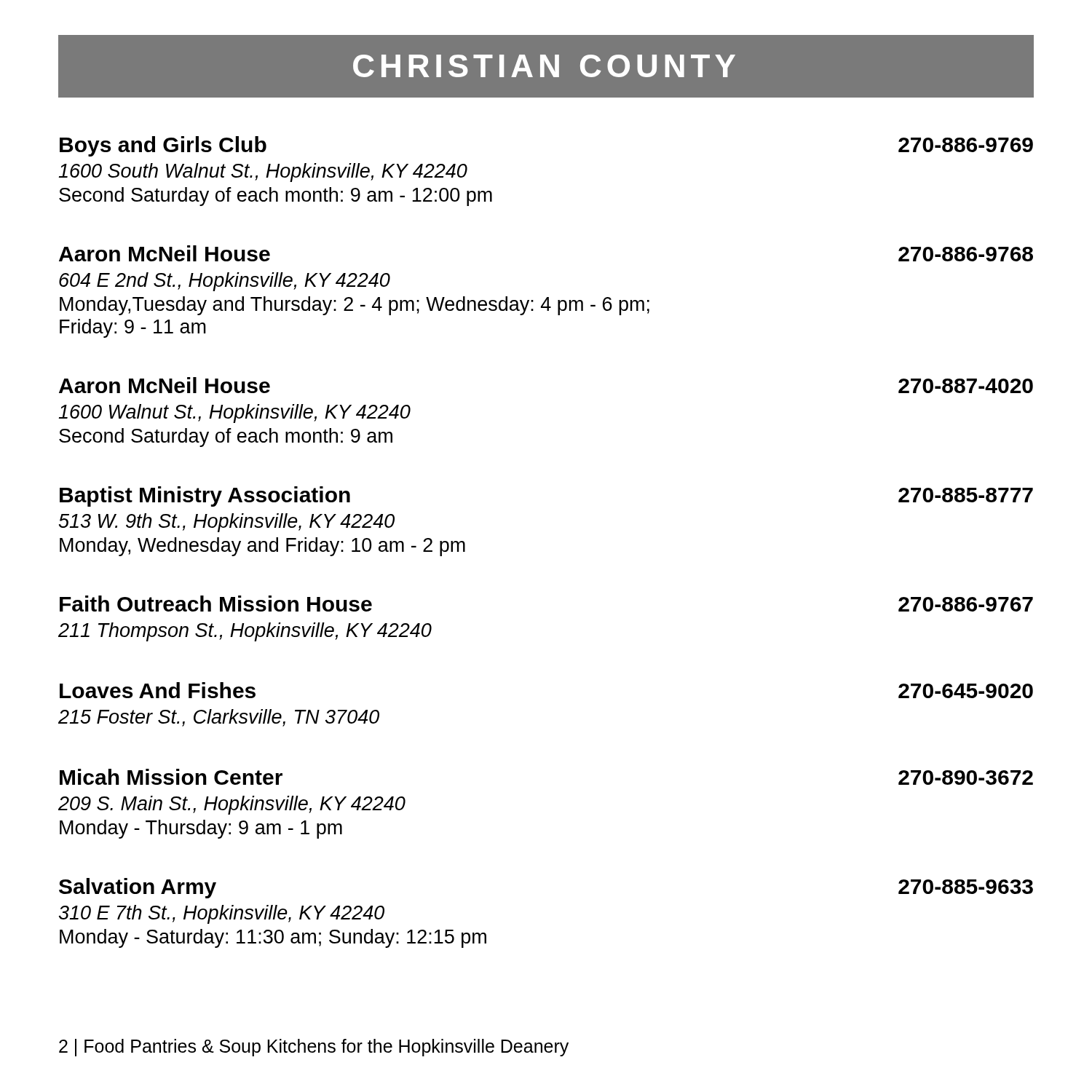Select the text block starting "Aaron McNeil House 1600 Walnut"
The height and width of the screenshot is (1092, 1092).
[x=166, y=385]
